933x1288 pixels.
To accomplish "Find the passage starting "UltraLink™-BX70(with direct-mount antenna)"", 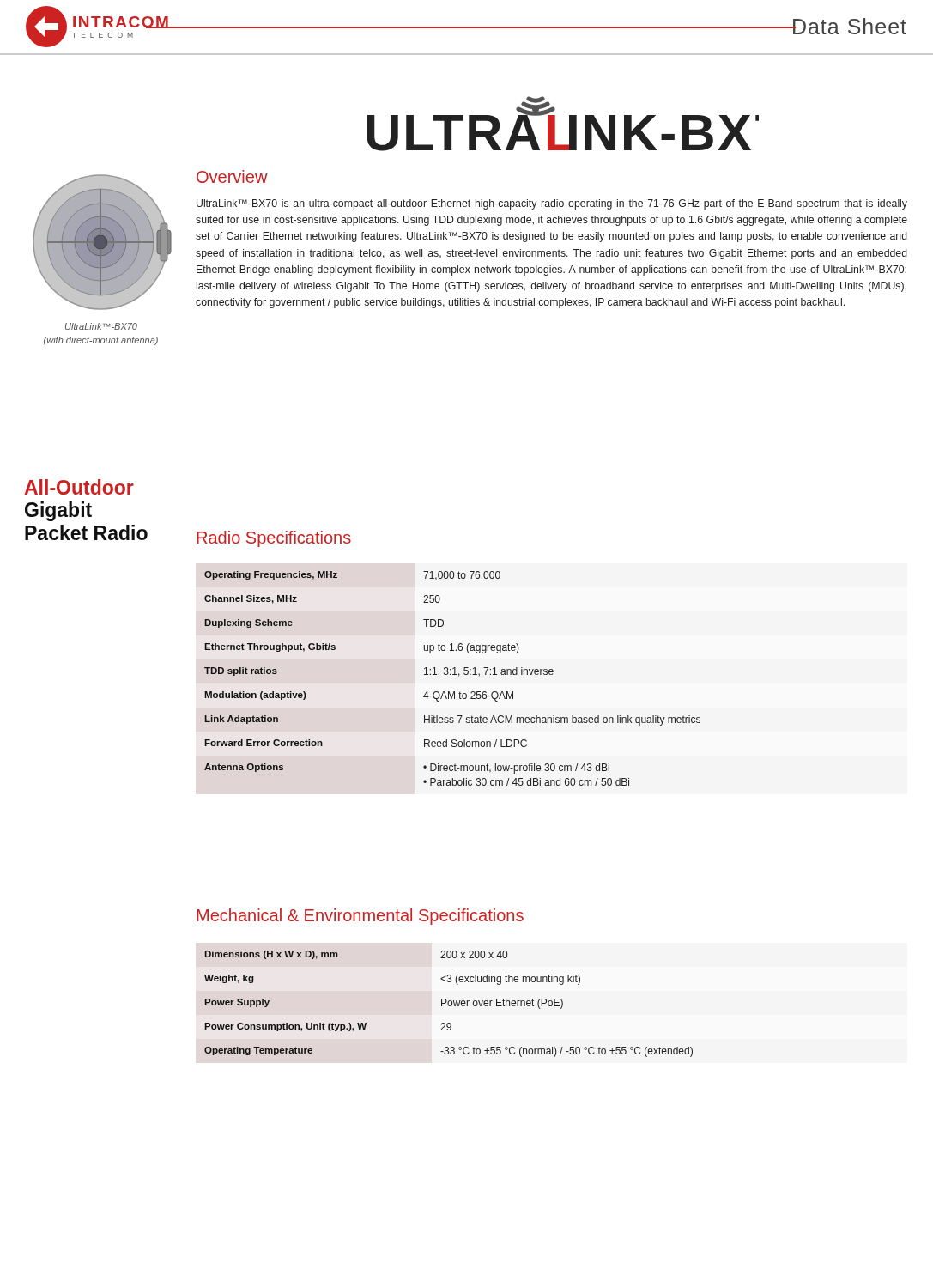I will (x=101, y=333).
